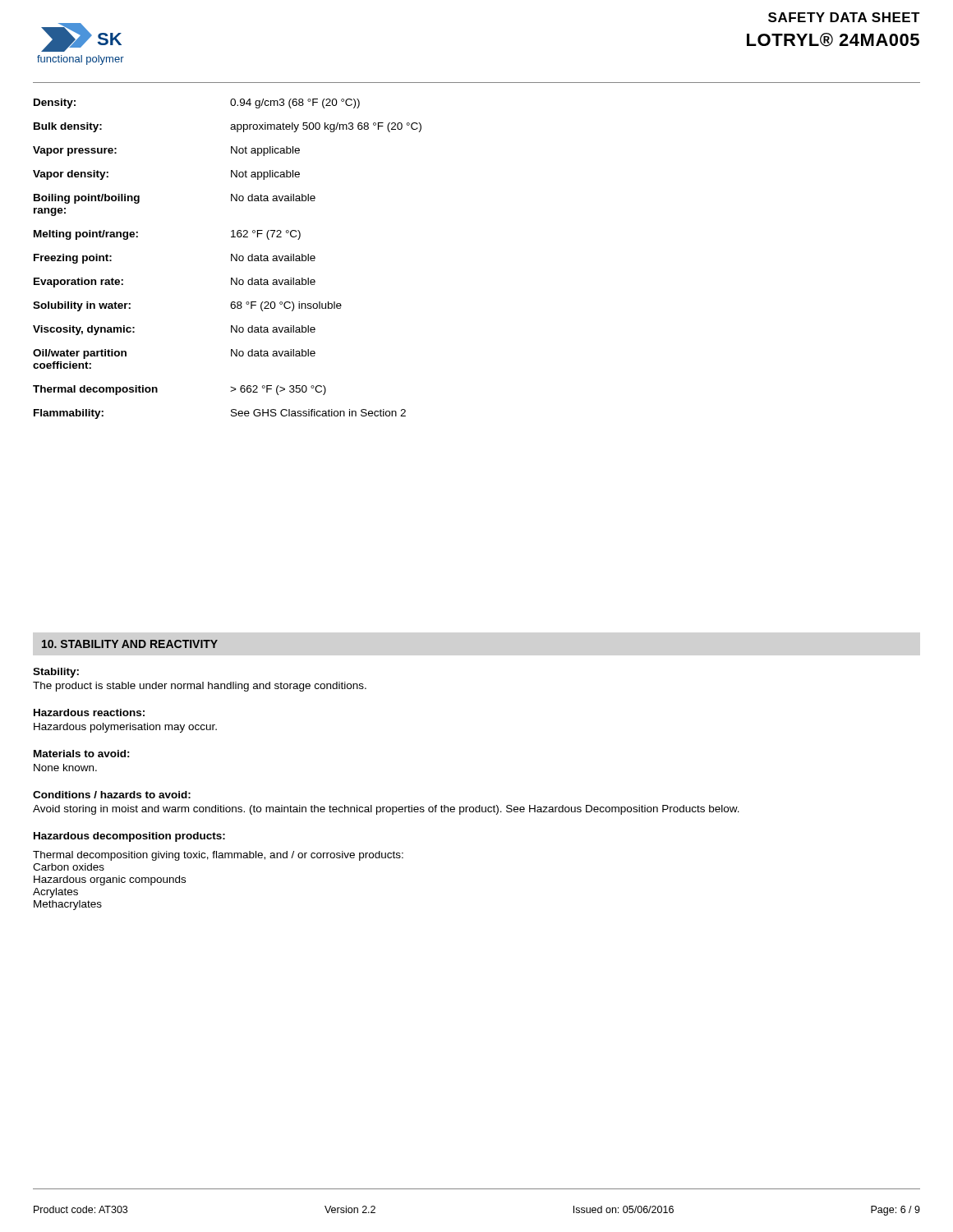
Task: Click where it says "Hazardous reactions: Hazardous polymerisation may occur."
Action: coord(89,713)
